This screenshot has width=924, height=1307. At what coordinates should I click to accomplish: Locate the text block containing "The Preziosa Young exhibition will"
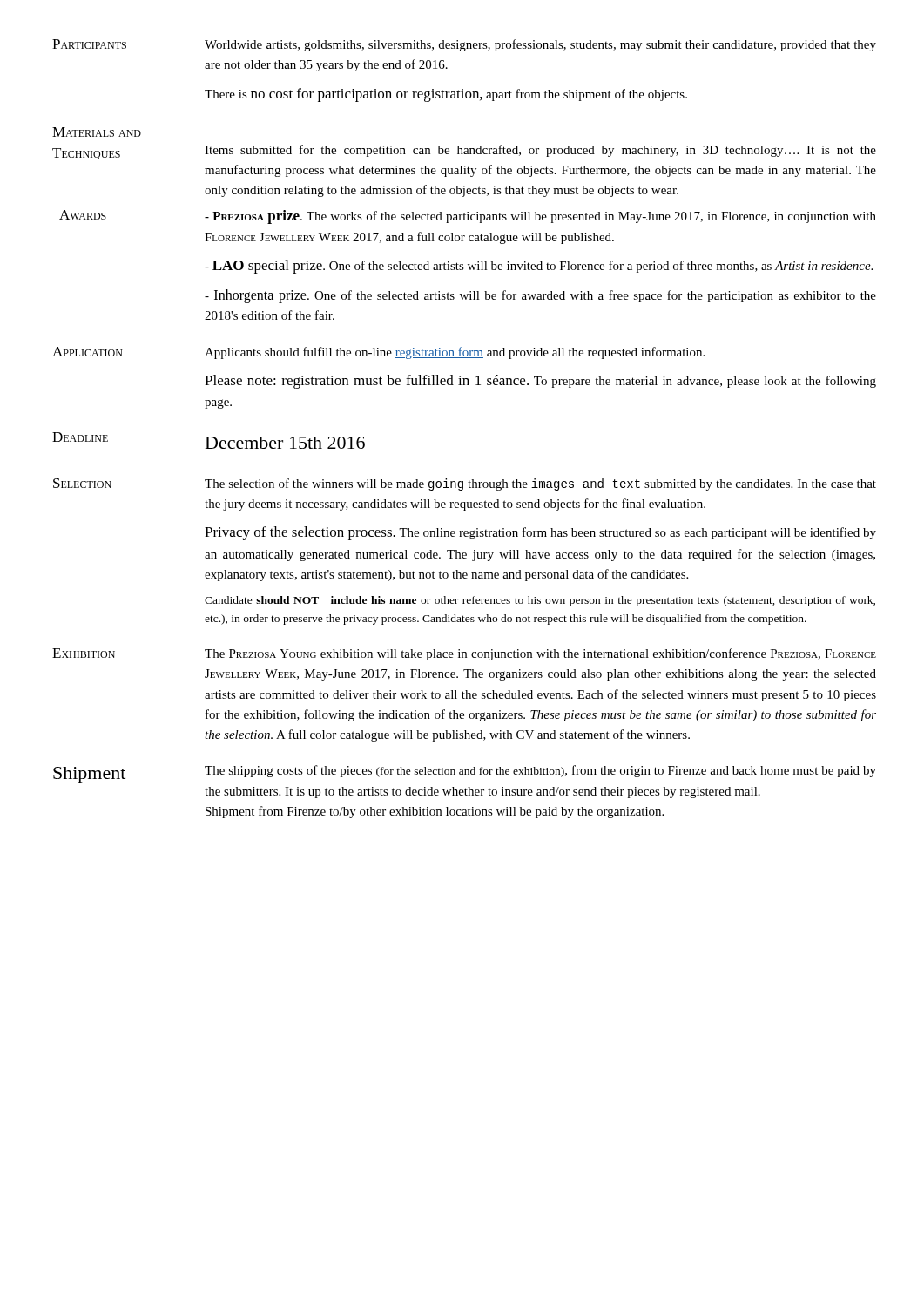540,695
